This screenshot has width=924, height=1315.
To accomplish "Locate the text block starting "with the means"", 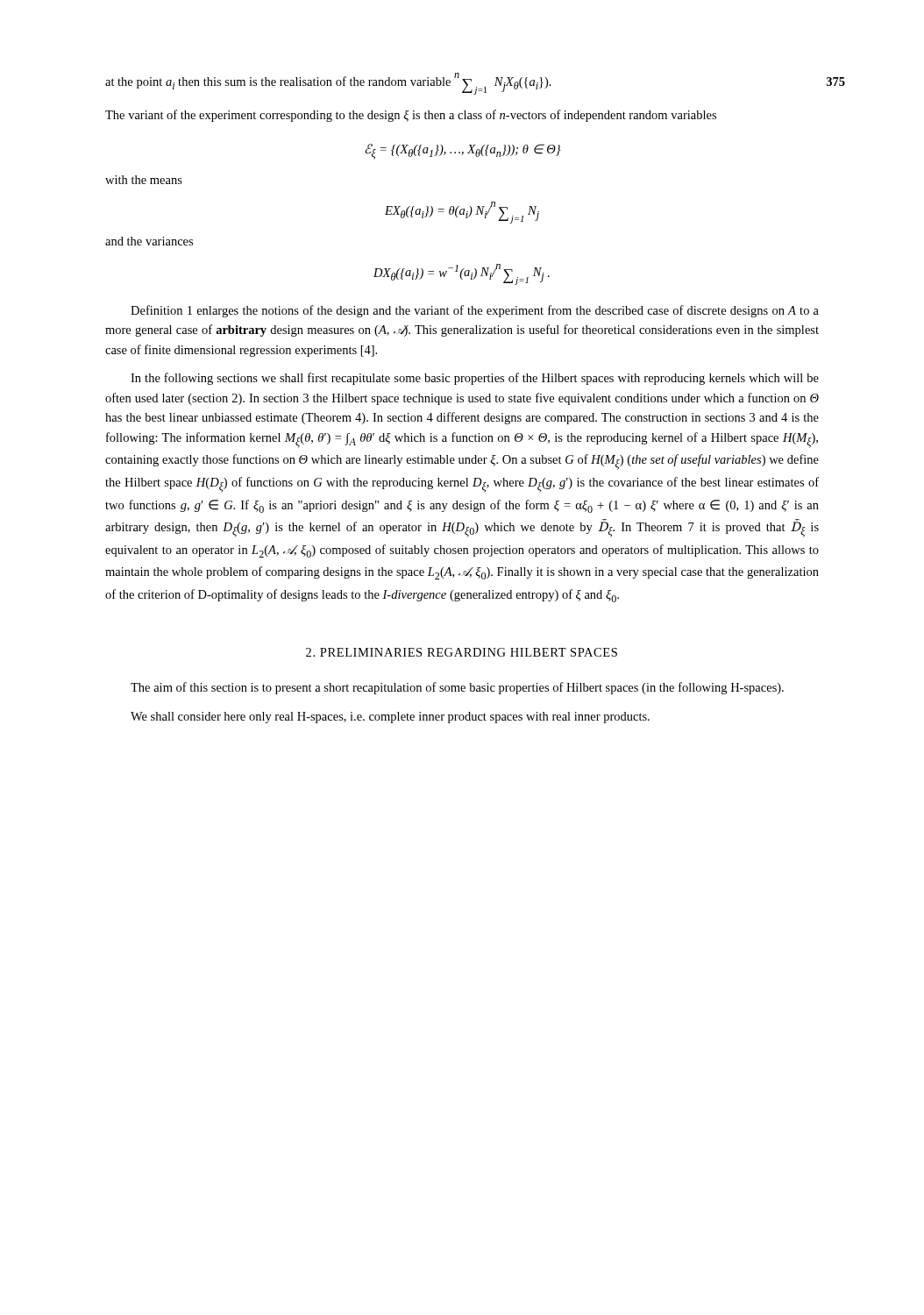I will coord(144,180).
